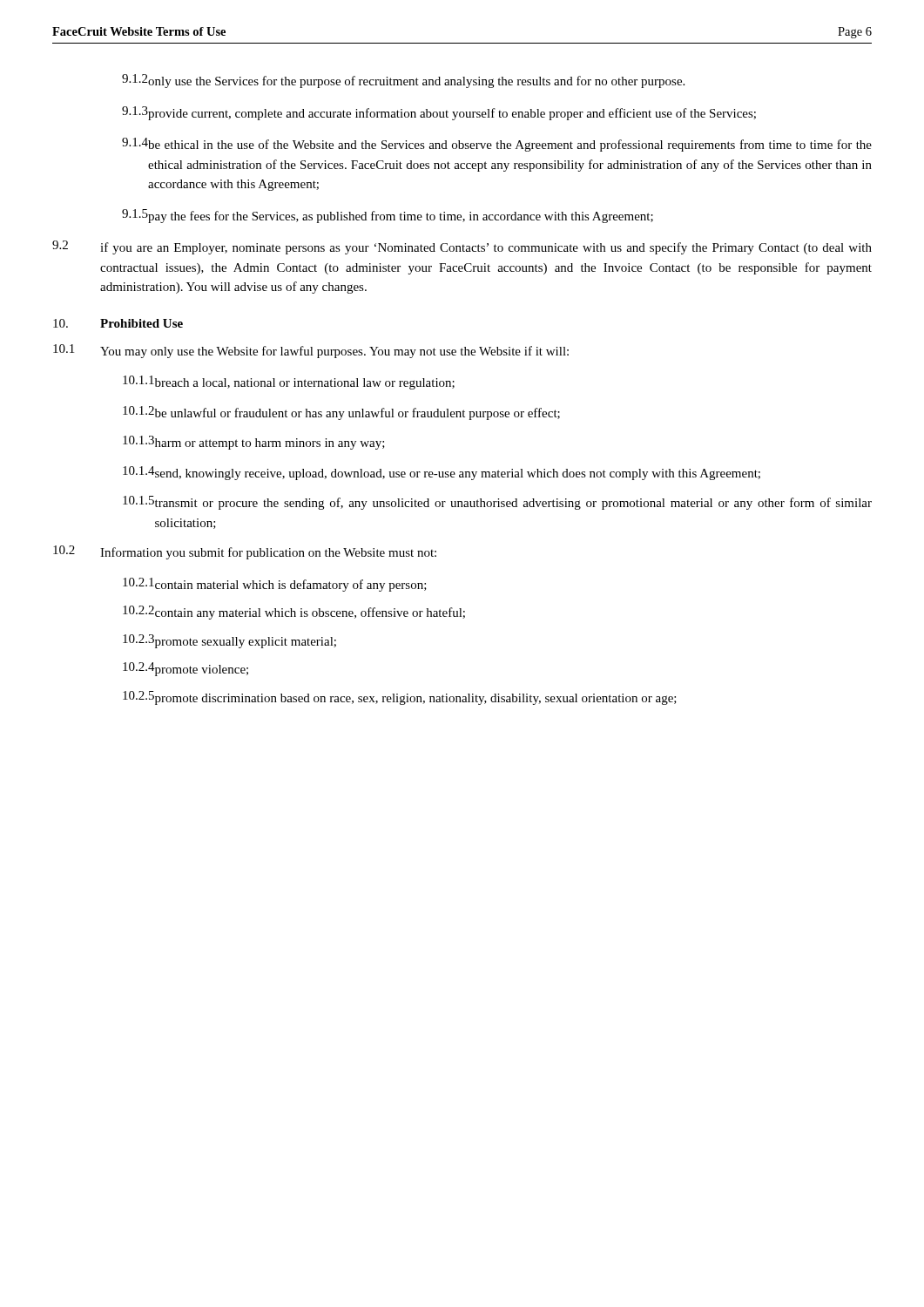Select the region starting "10.1.3 harm or attempt to harm"
924x1307 pixels.
tap(254, 443)
